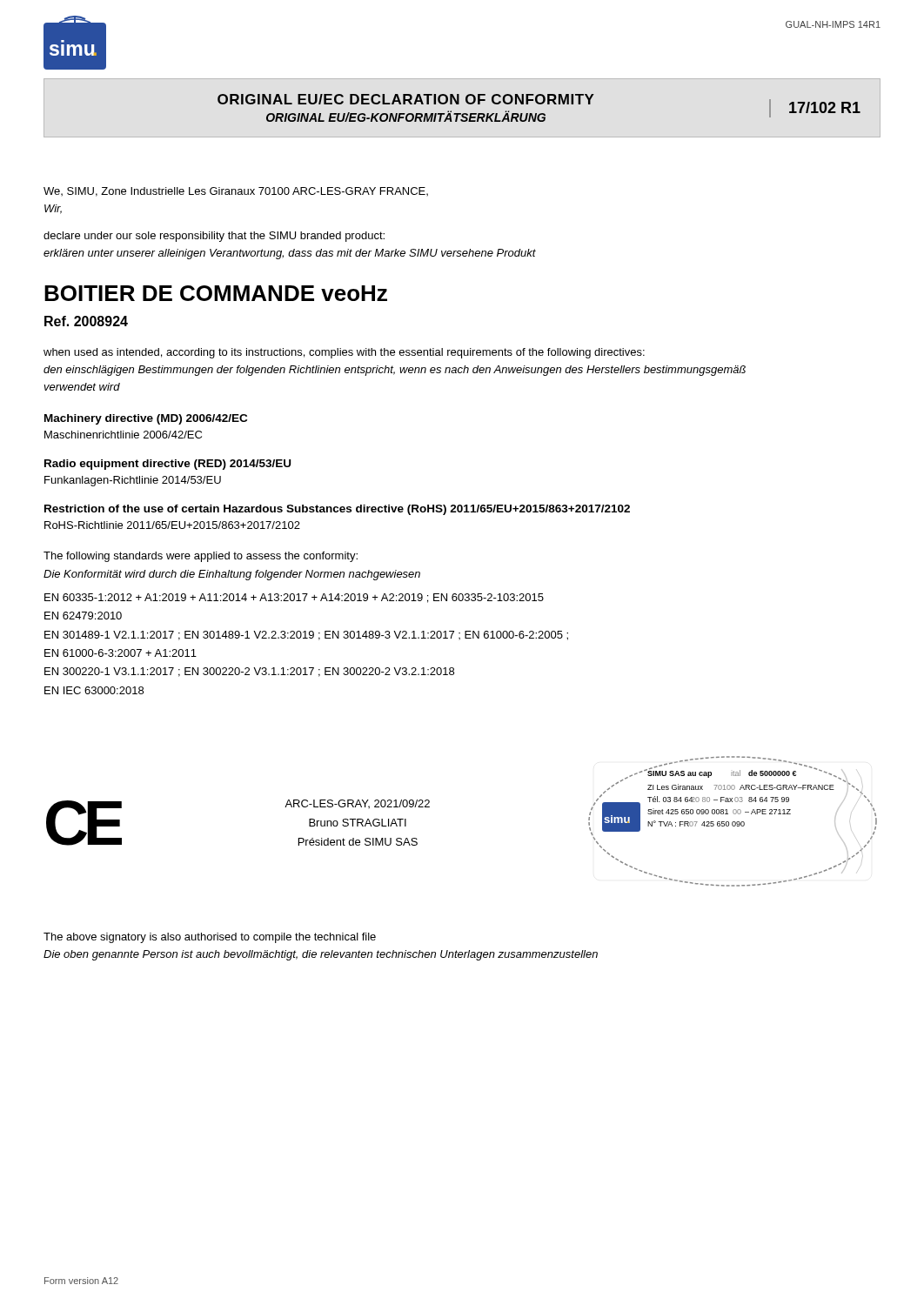The width and height of the screenshot is (924, 1305).
Task: Find the text containing "Maschinenrichtlinie 2006/42/EC"
Action: (x=123, y=435)
